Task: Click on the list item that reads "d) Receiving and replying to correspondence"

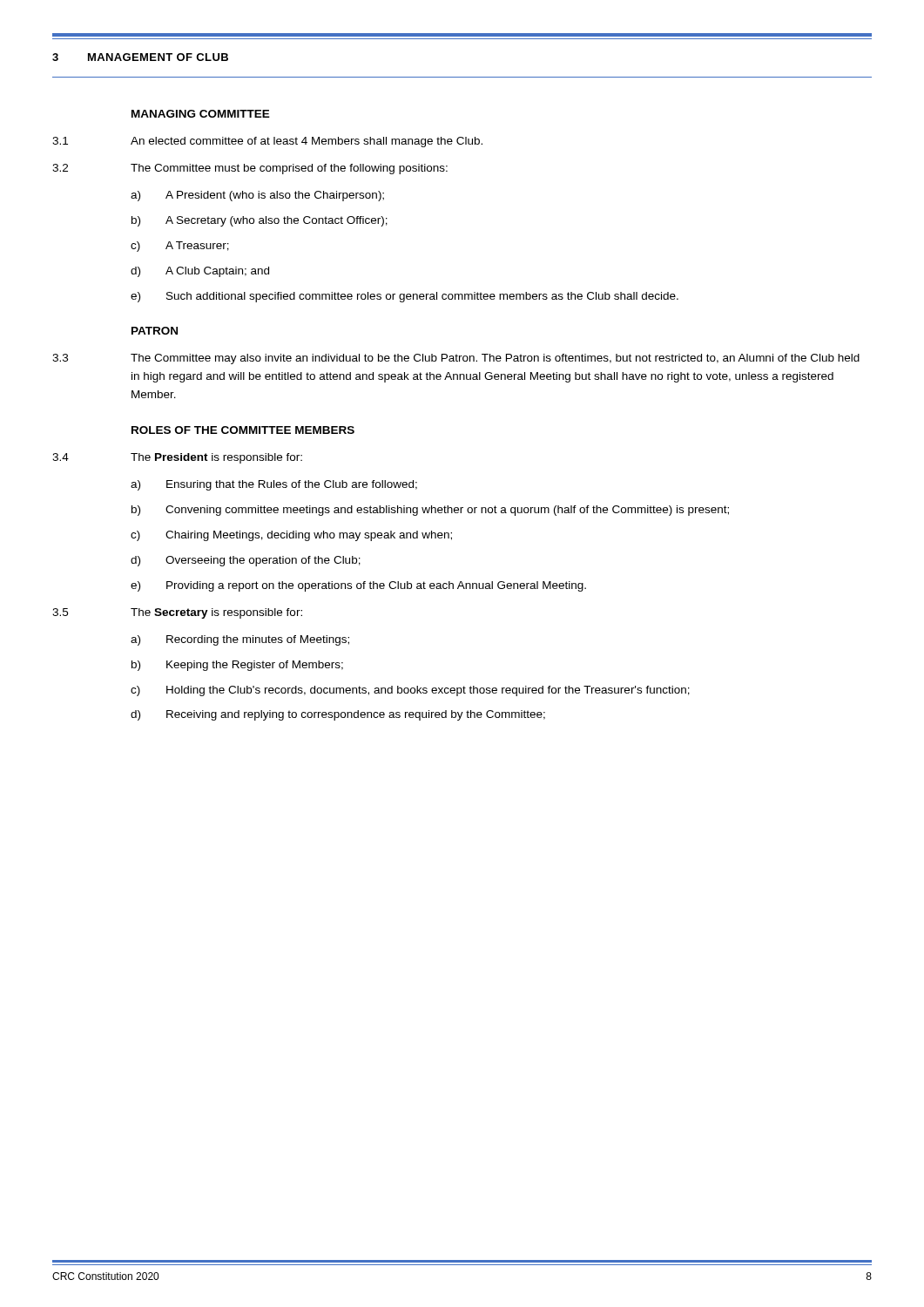Action: [501, 715]
